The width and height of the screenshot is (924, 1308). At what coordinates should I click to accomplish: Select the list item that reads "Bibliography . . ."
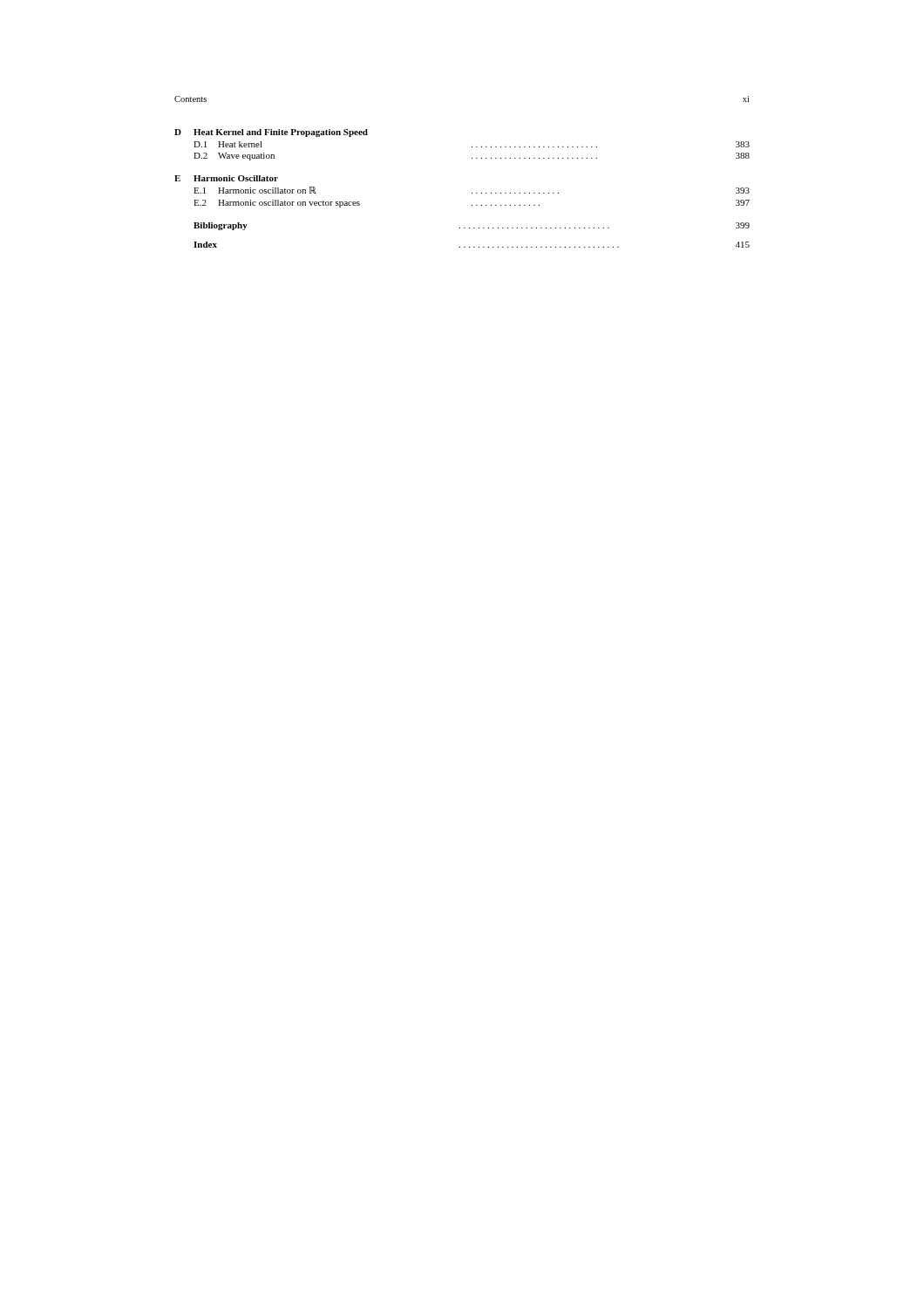pyautogui.click(x=472, y=225)
